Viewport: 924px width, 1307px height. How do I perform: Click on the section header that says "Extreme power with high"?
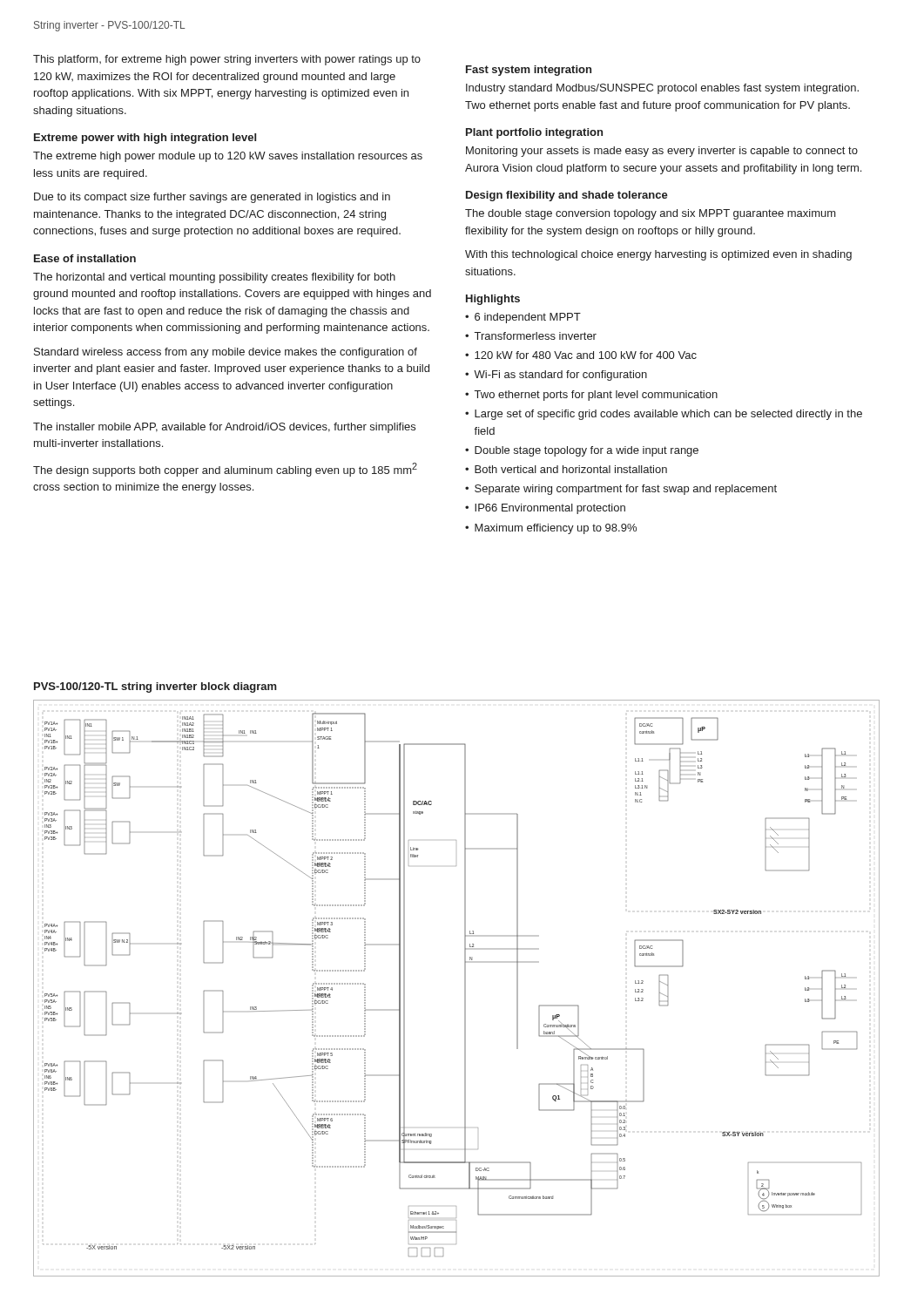point(145,137)
